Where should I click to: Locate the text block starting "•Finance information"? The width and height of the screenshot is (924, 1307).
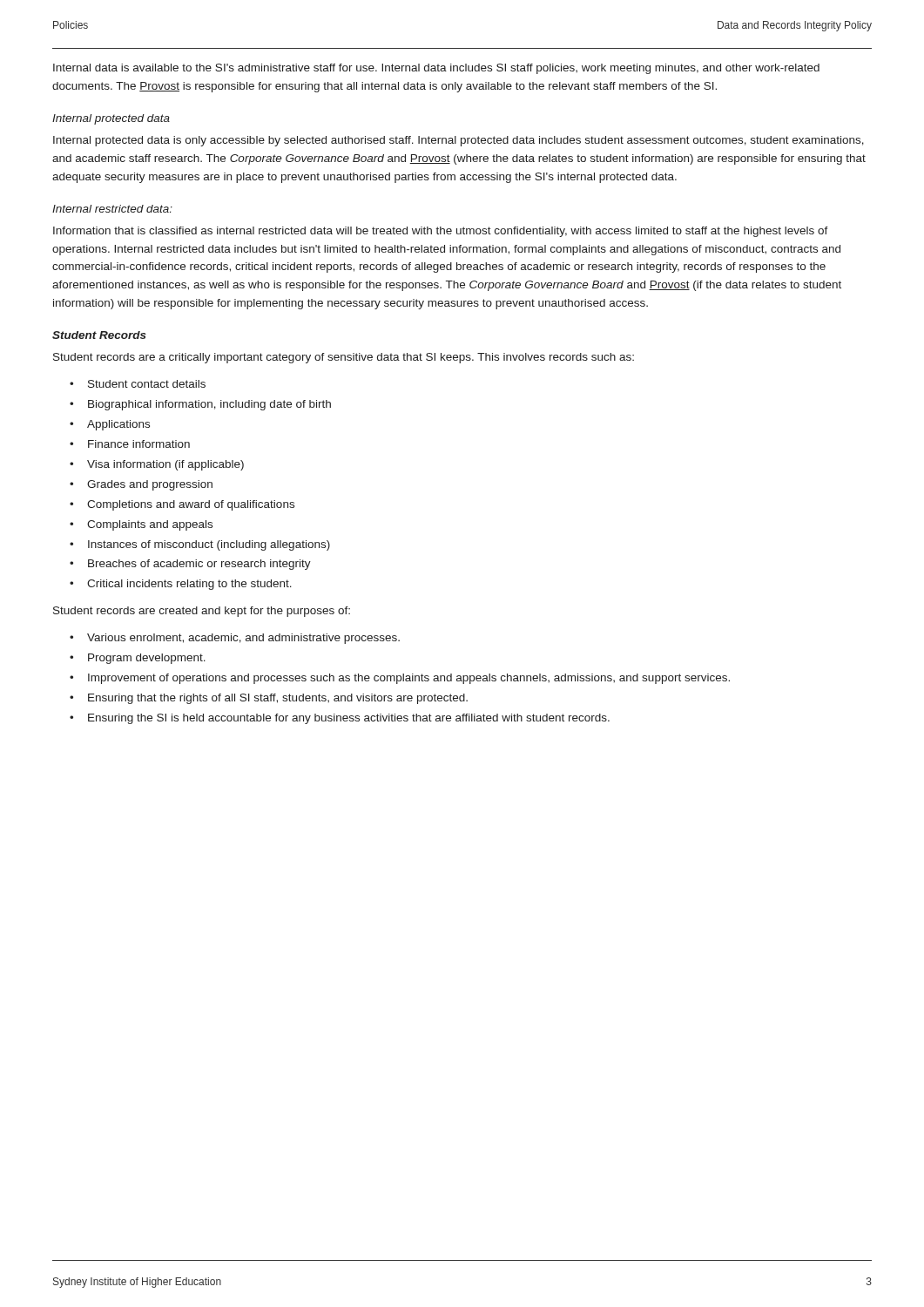[130, 444]
